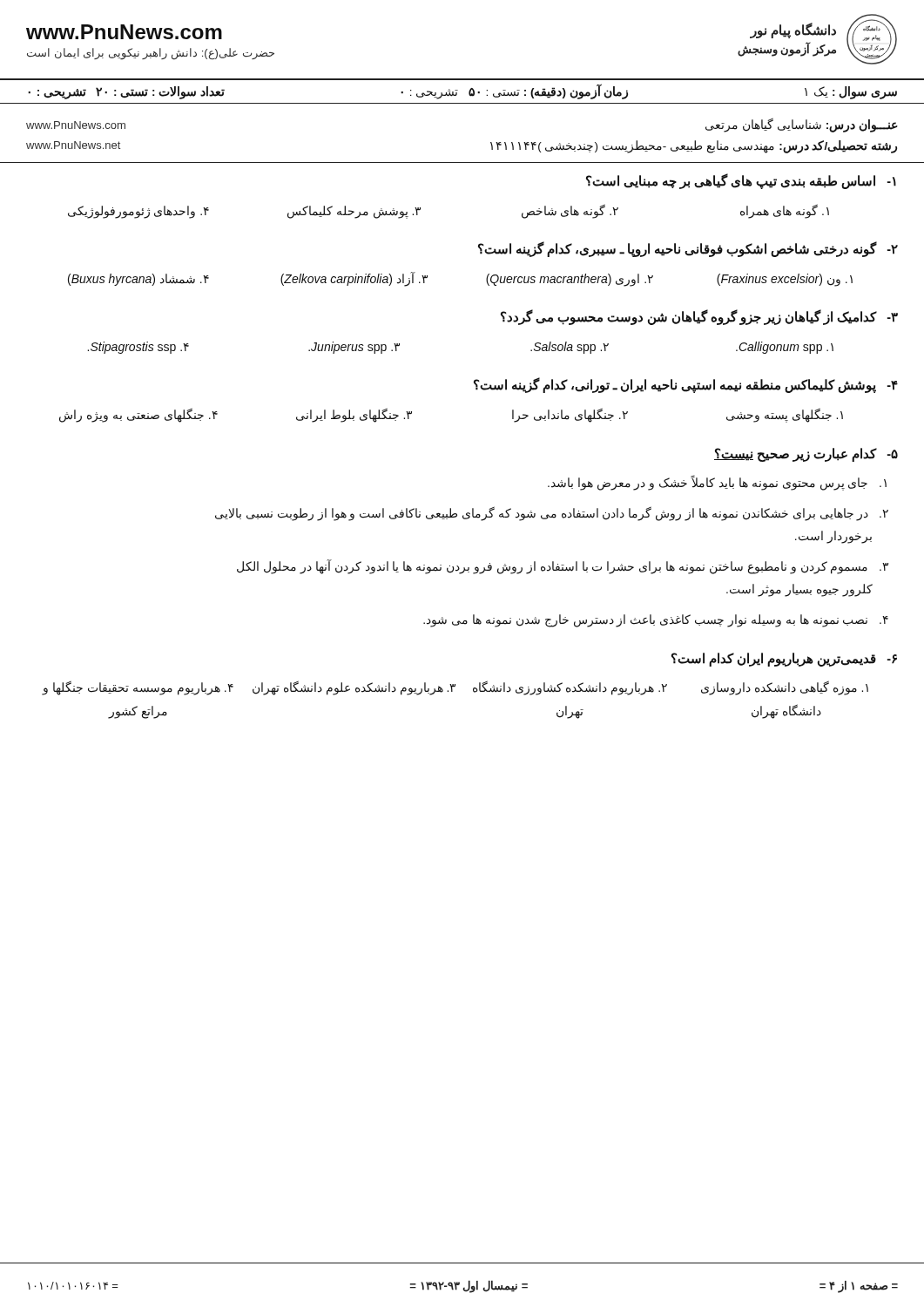Select the list item containing "۱- اساس طبقه بندی تیپ های"

pyautogui.click(x=741, y=181)
